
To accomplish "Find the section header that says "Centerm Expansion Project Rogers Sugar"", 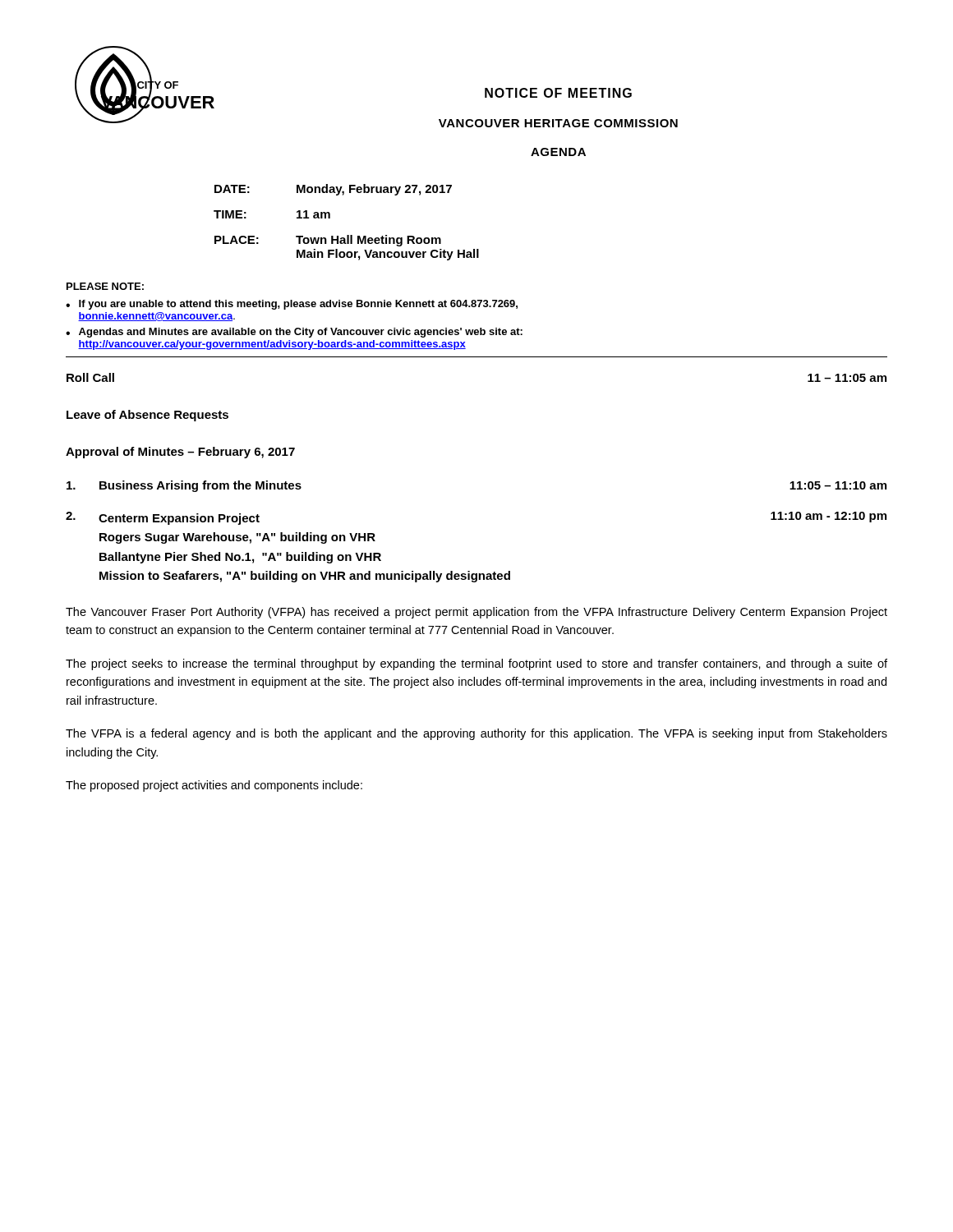I will pyautogui.click(x=305, y=547).
